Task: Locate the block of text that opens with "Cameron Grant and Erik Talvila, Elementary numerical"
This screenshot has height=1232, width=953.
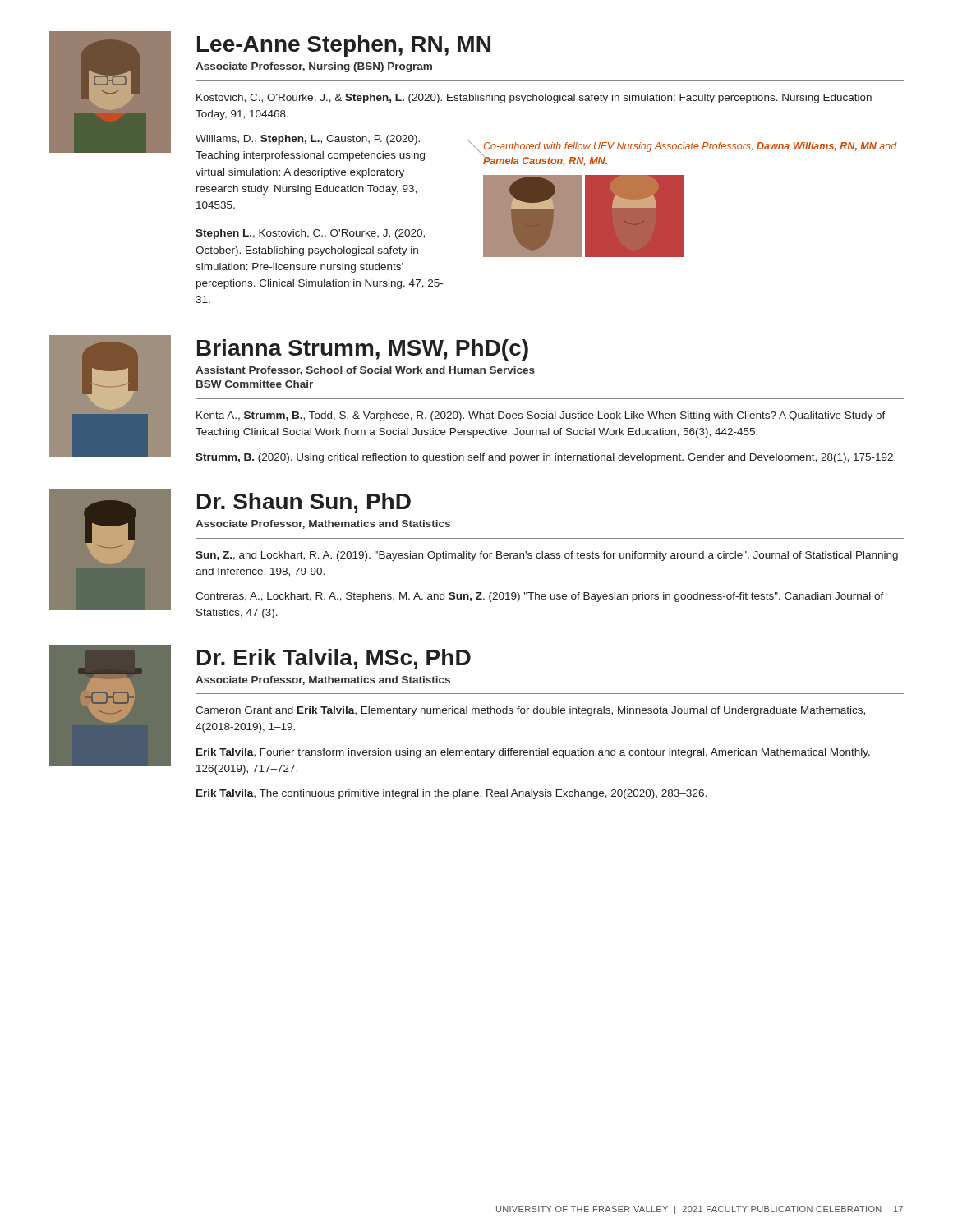Action: point(531,719)
